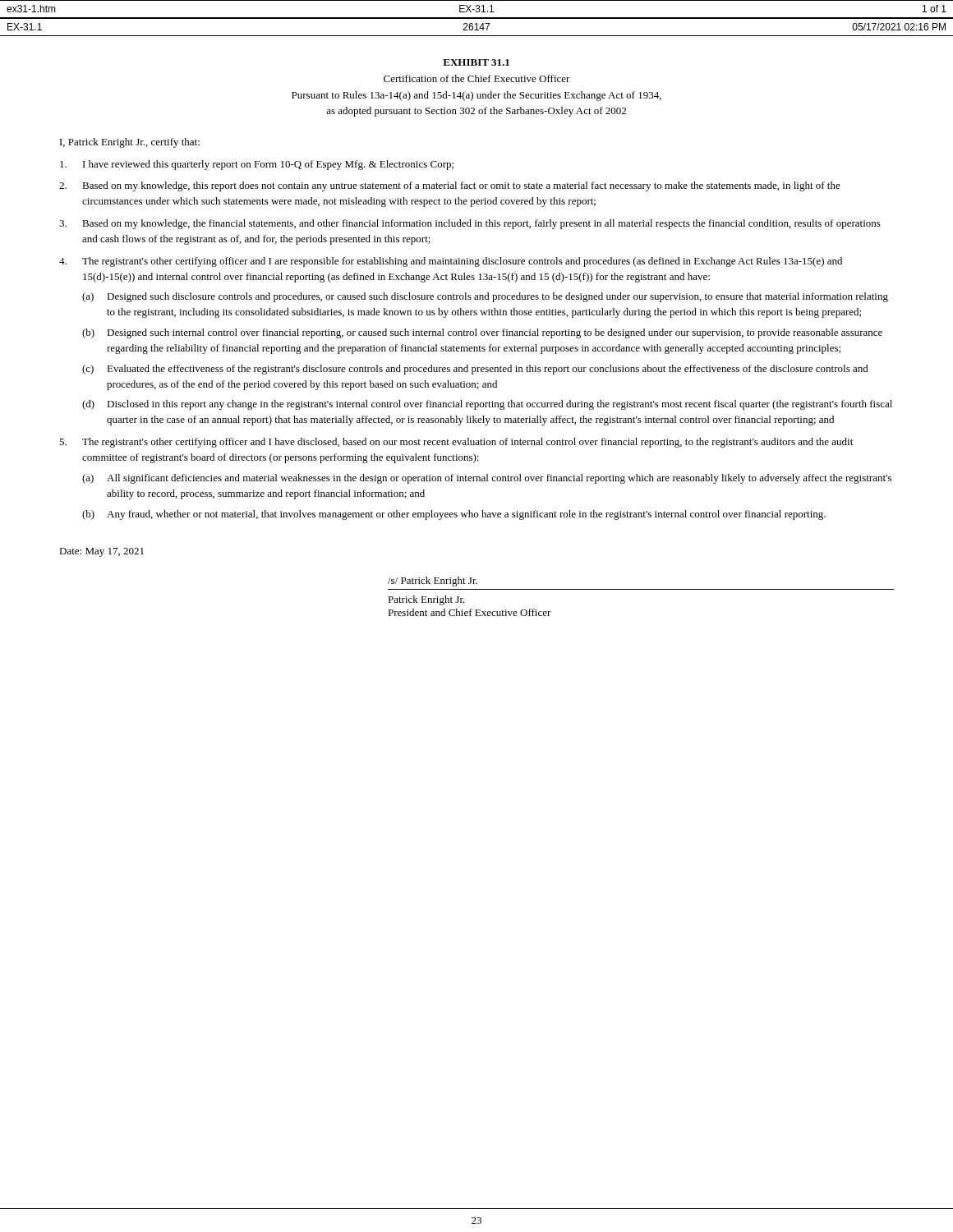953x1232 pixels.
Task: Click the passage that begins "Certification of the"
Action: [x=476, y=94]
